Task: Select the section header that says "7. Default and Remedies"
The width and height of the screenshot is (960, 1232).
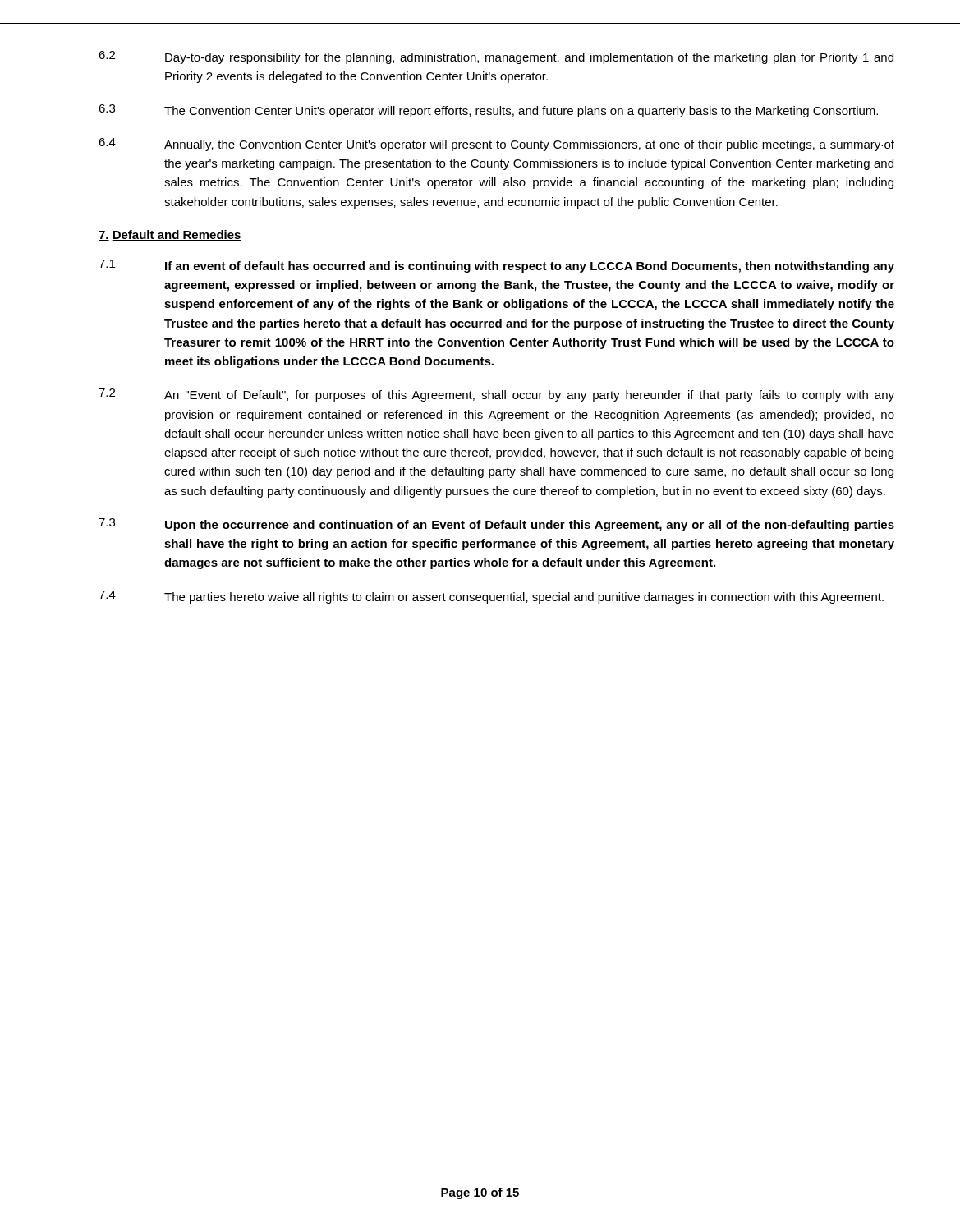Action: tap(170, 234)
